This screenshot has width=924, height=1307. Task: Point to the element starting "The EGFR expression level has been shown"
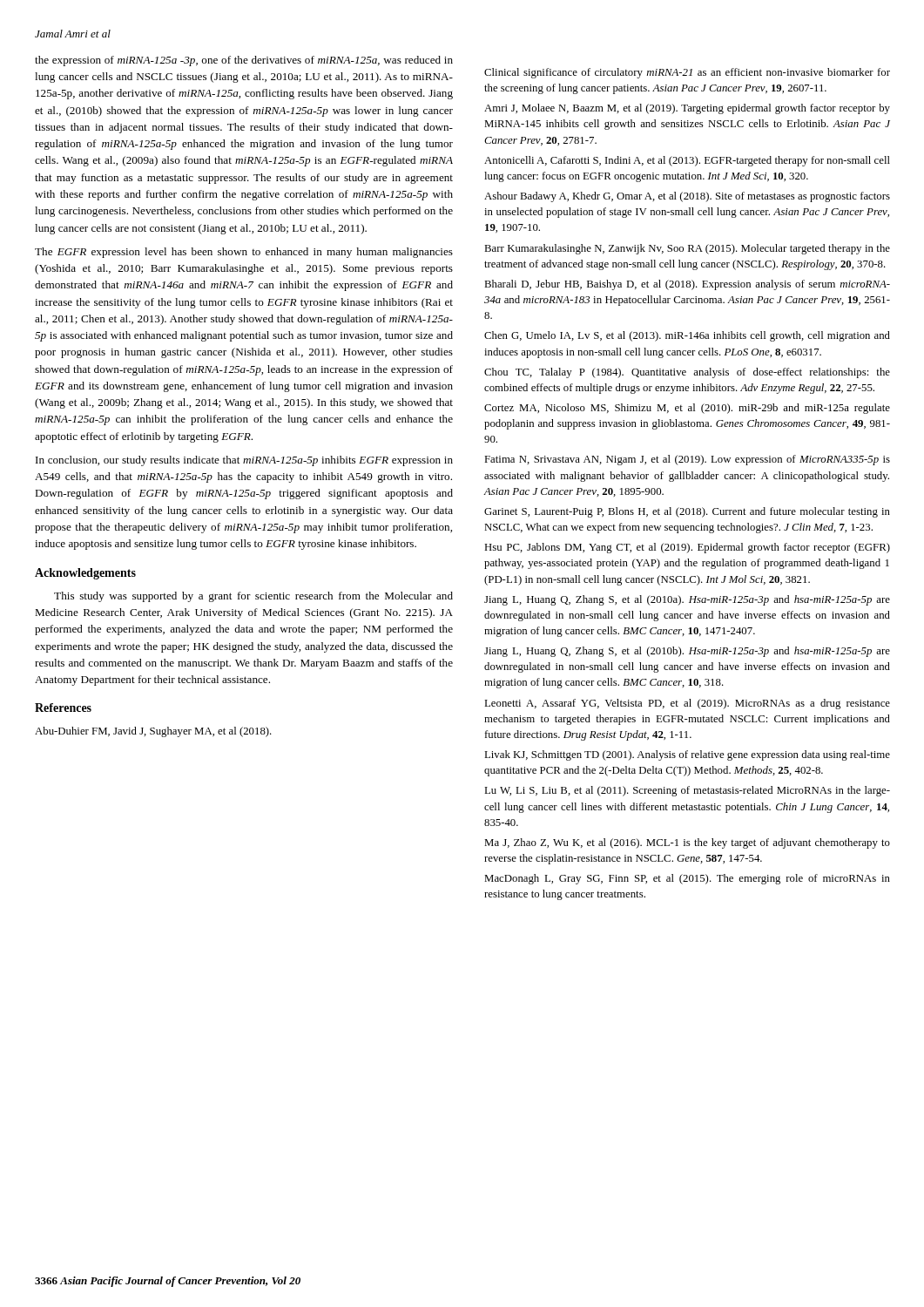[x=244, y=344]
